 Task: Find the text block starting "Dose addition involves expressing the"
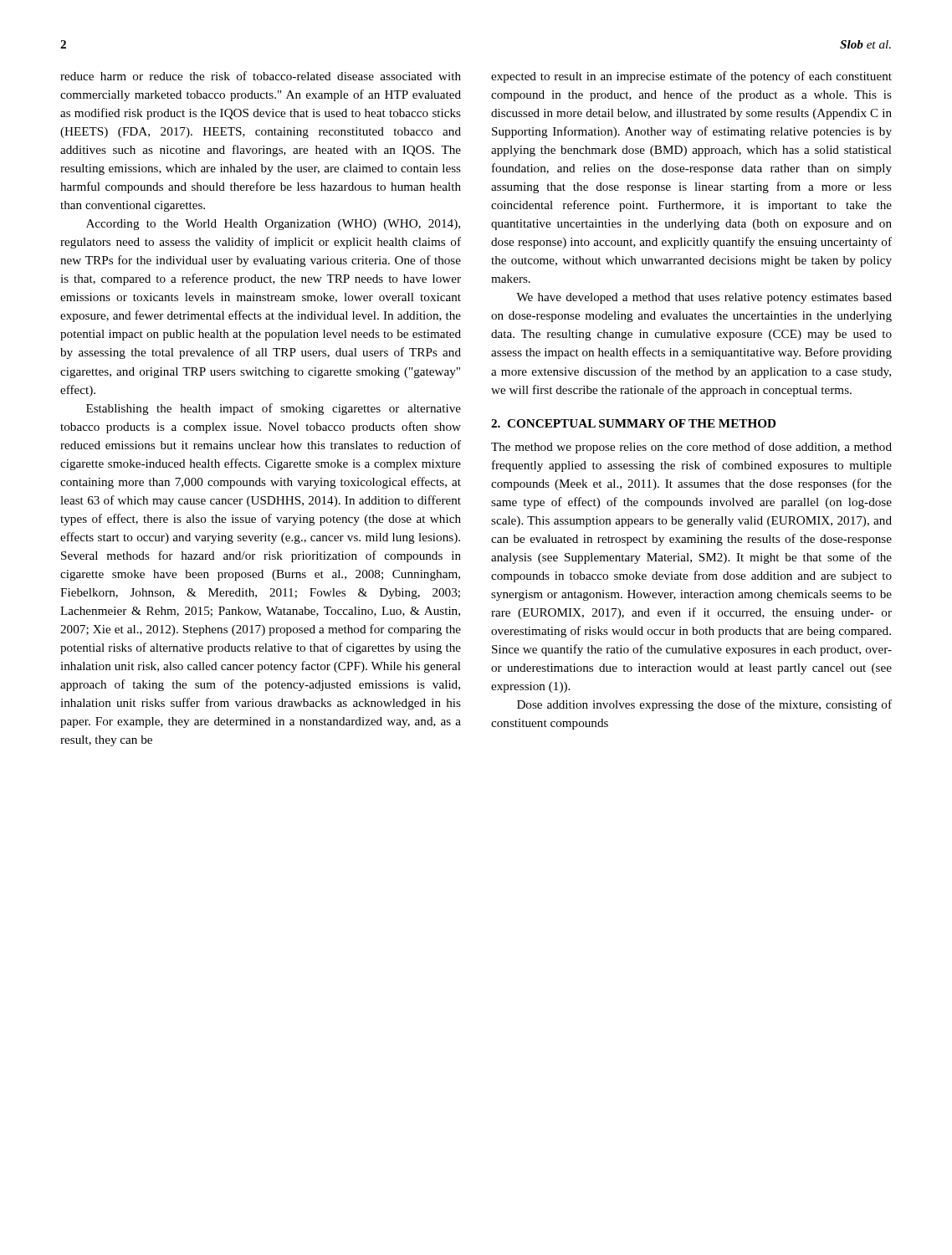click(x=691, y=714)
